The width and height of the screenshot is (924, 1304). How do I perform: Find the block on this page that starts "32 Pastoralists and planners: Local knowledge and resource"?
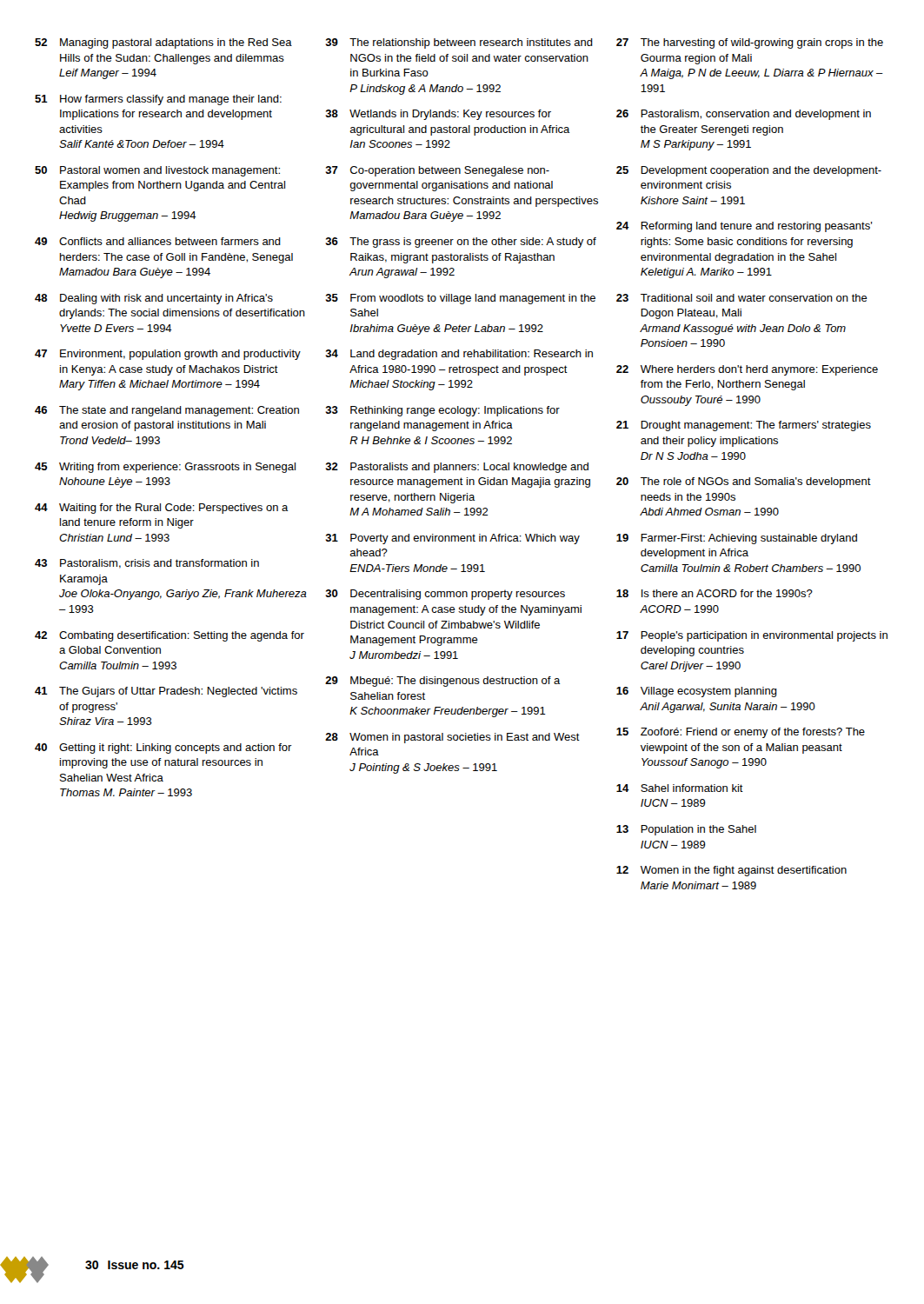pos(462,489)
